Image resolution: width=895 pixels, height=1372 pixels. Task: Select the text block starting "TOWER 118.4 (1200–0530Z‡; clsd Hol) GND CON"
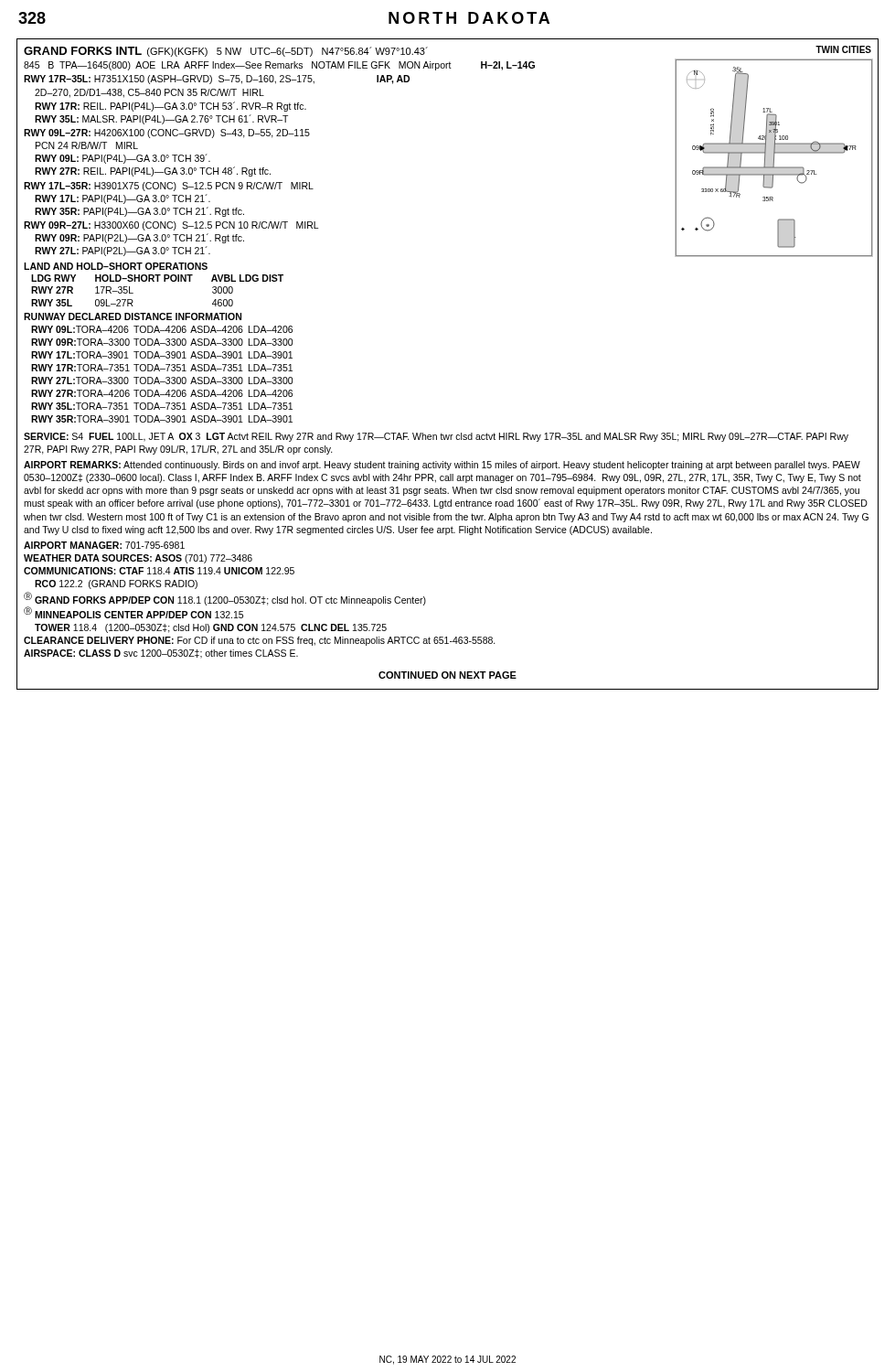tap(211, 627)
